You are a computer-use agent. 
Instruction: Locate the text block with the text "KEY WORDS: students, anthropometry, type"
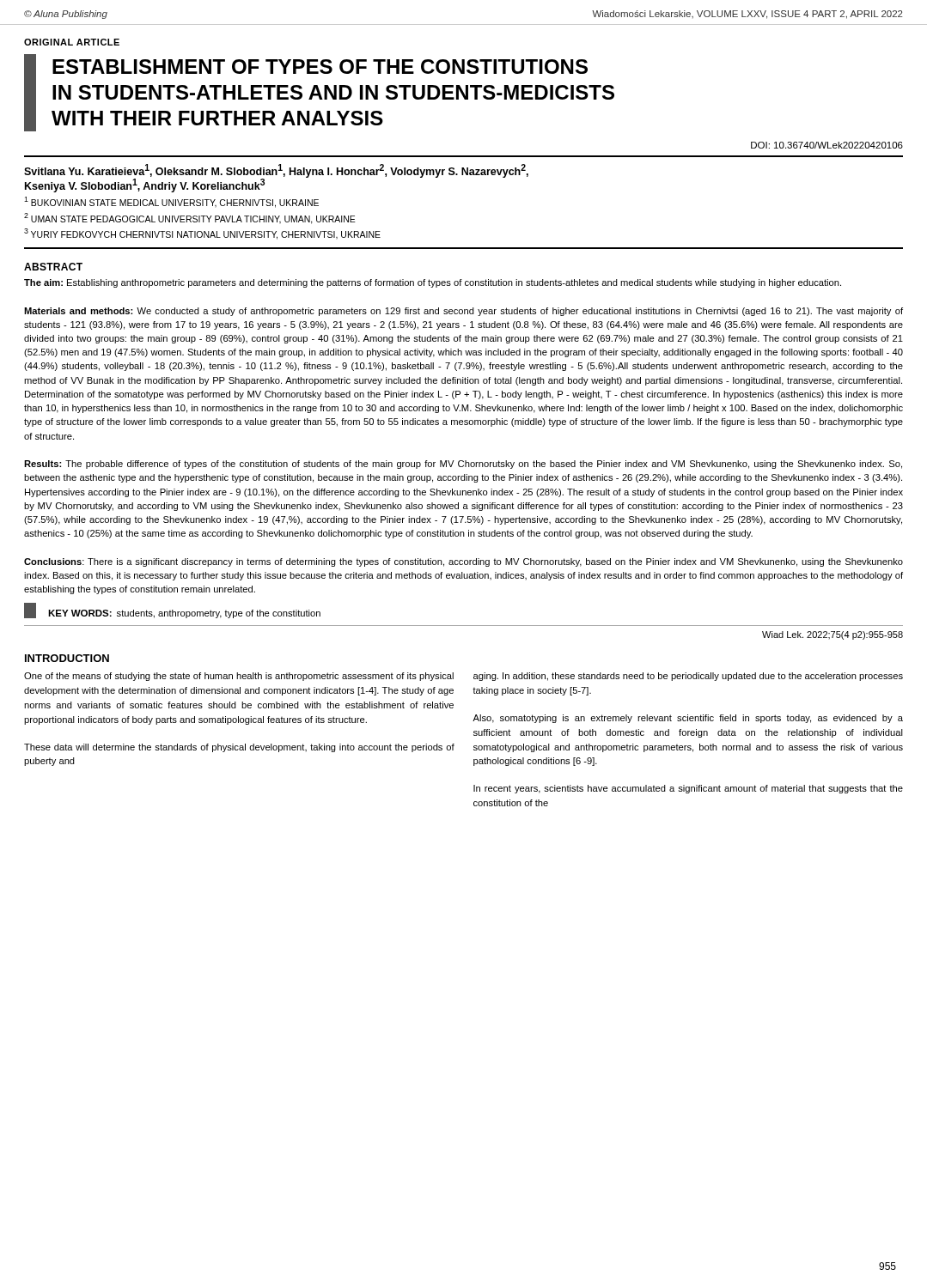point(185,613)
